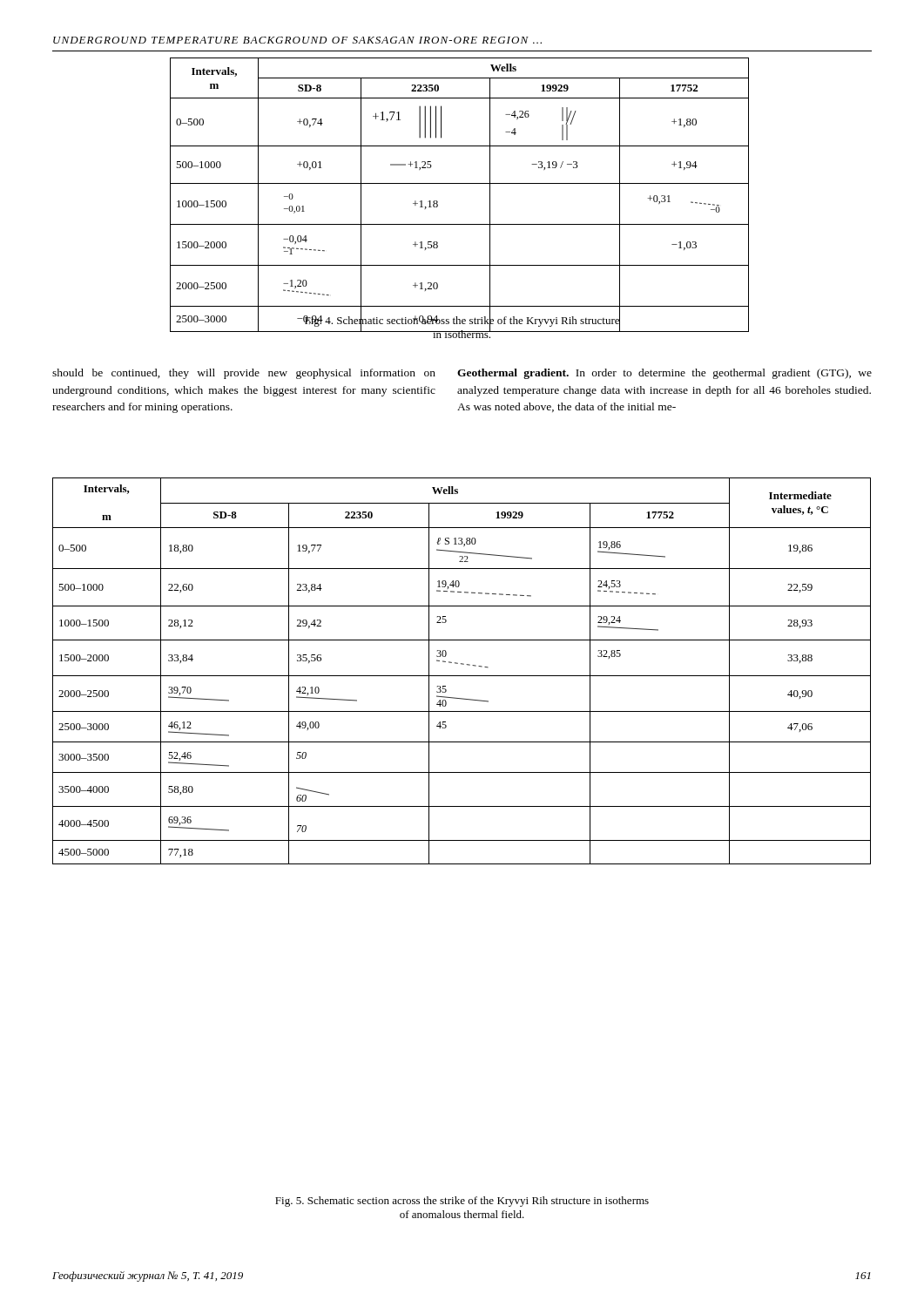This screenshot has height=1307, width=924.
Task: Find the table that mentions "−0,04 −1"
Action: coord(459,195)
